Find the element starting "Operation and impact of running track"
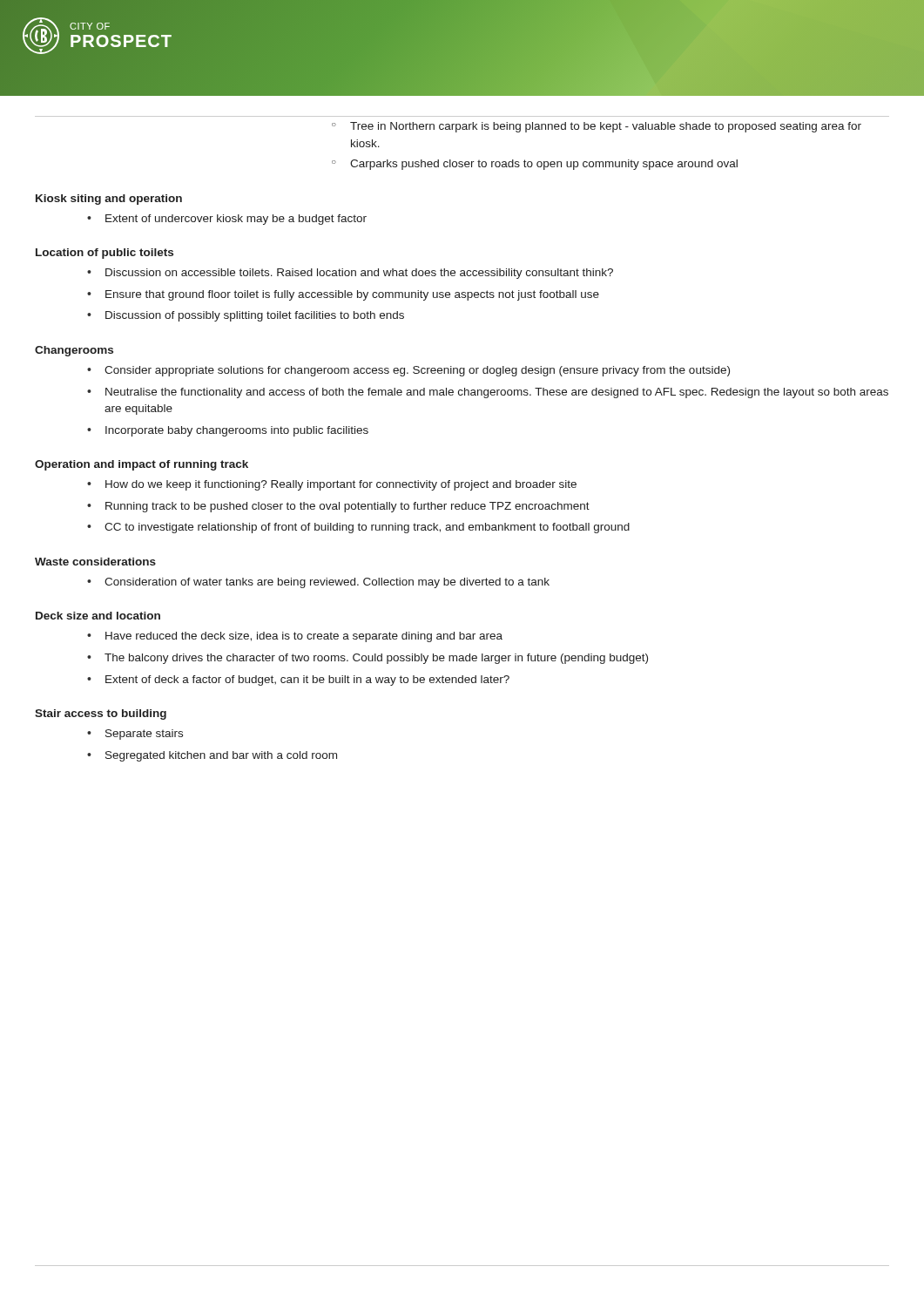Image resolution: width=924 pixels, height=1307 pixels. pyautogui.click(x=142, y=464)
